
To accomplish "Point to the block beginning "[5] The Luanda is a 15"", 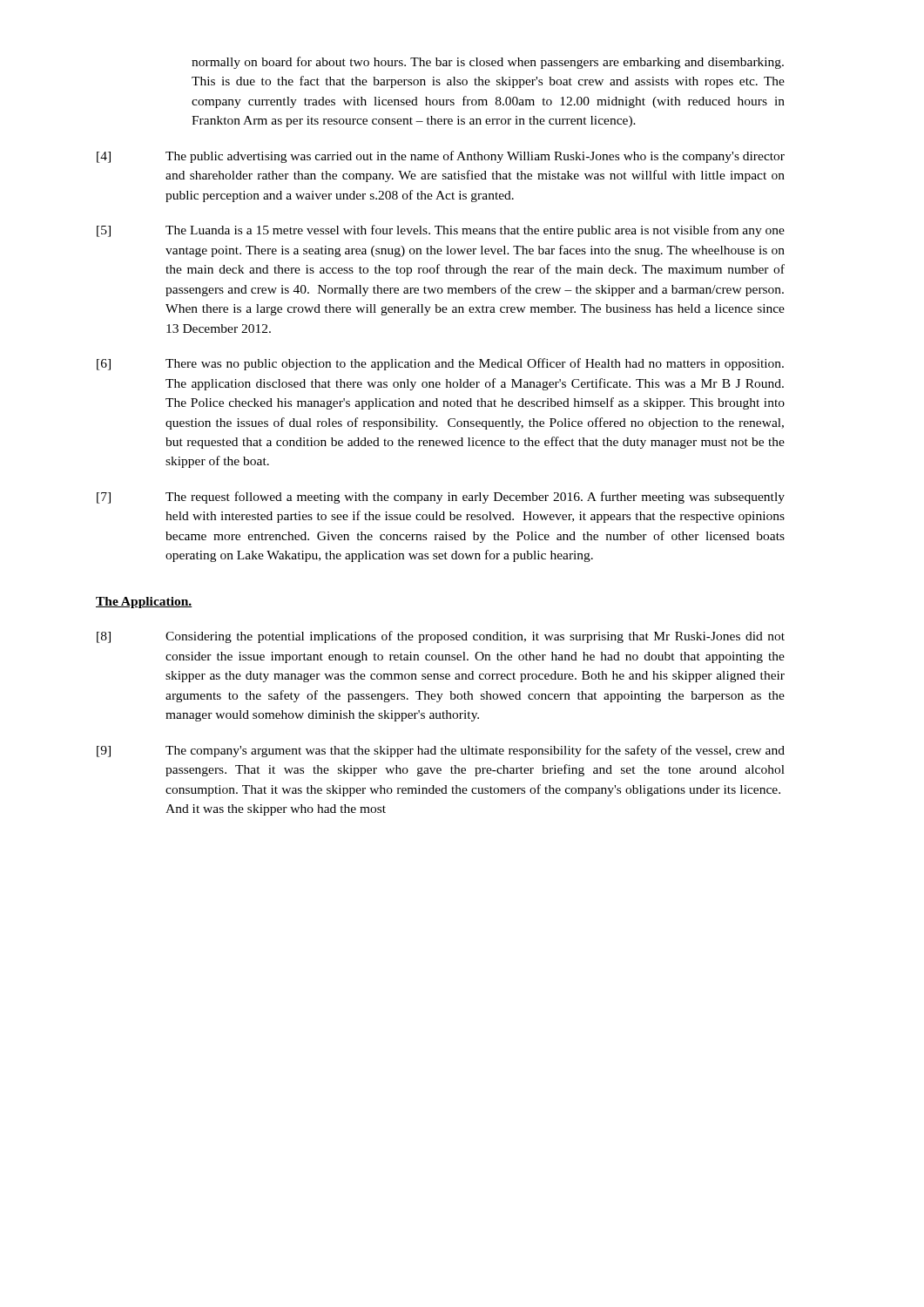I will 436,279.
